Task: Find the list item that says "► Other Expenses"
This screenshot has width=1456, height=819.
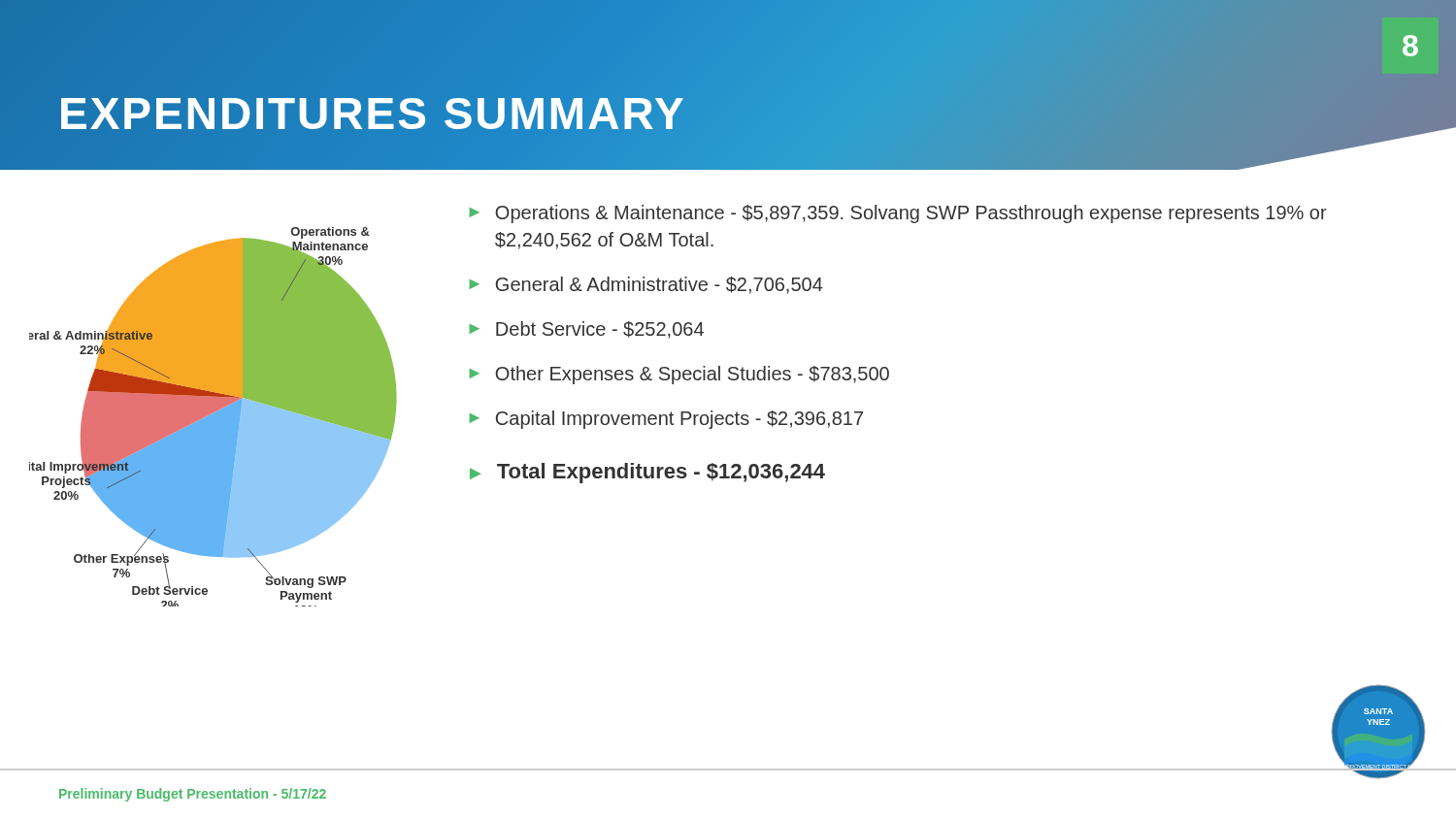Action: click(x=678, y=374)
